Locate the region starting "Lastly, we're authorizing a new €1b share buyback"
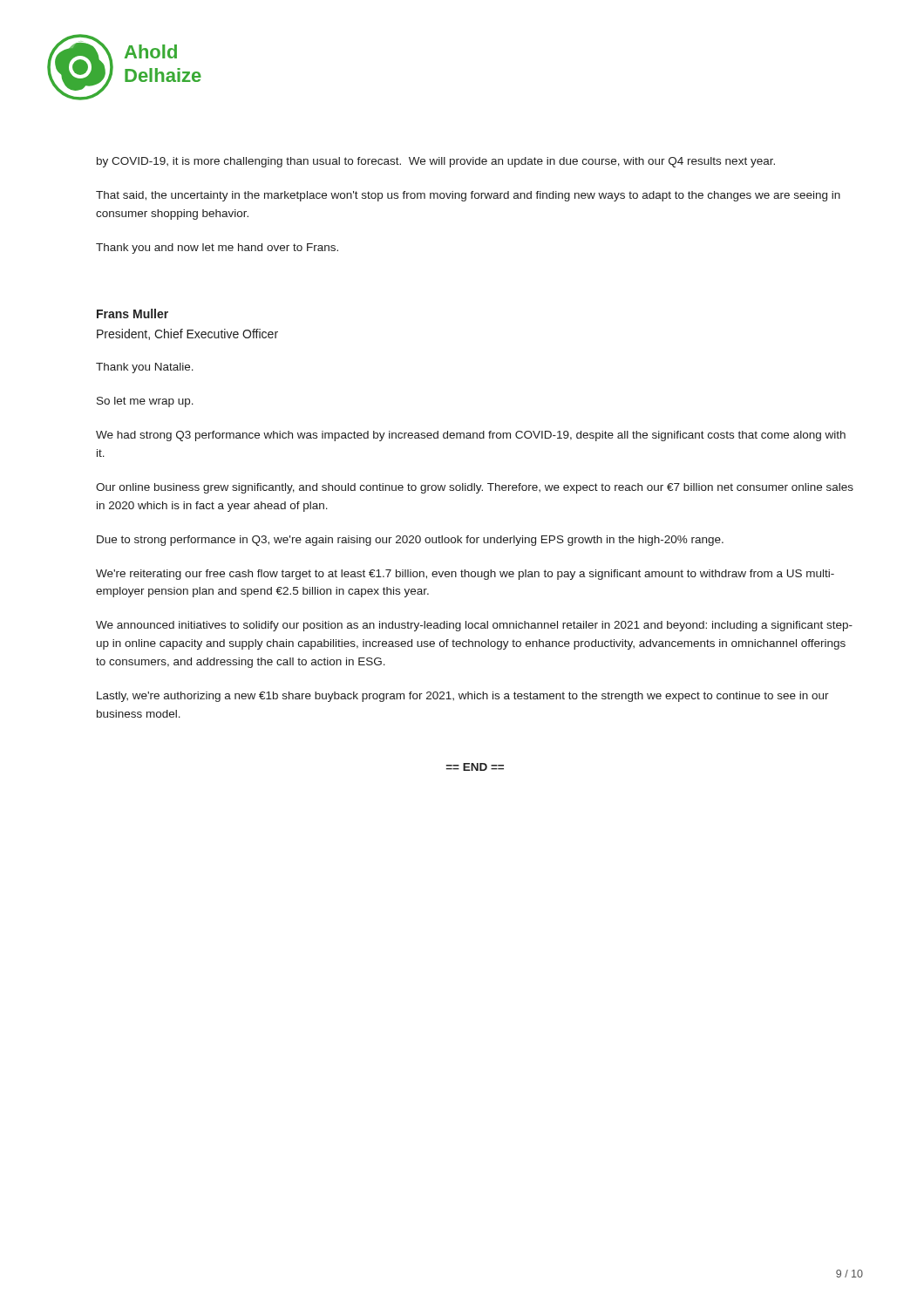924x1308 pixels. pos(462,705)
